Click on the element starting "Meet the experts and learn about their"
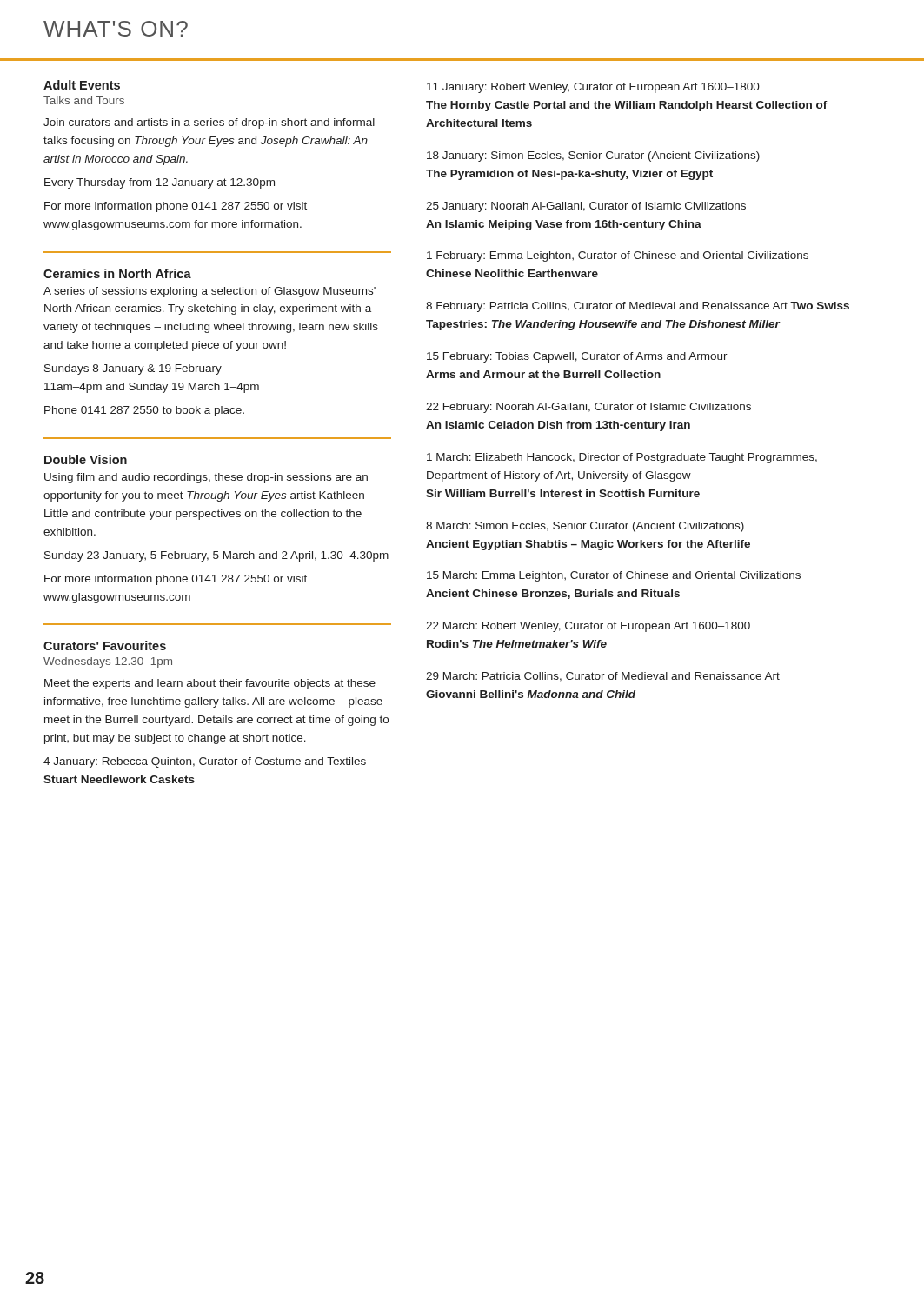This screenshot has width=924, height=1304. click(x=216, y=711)
